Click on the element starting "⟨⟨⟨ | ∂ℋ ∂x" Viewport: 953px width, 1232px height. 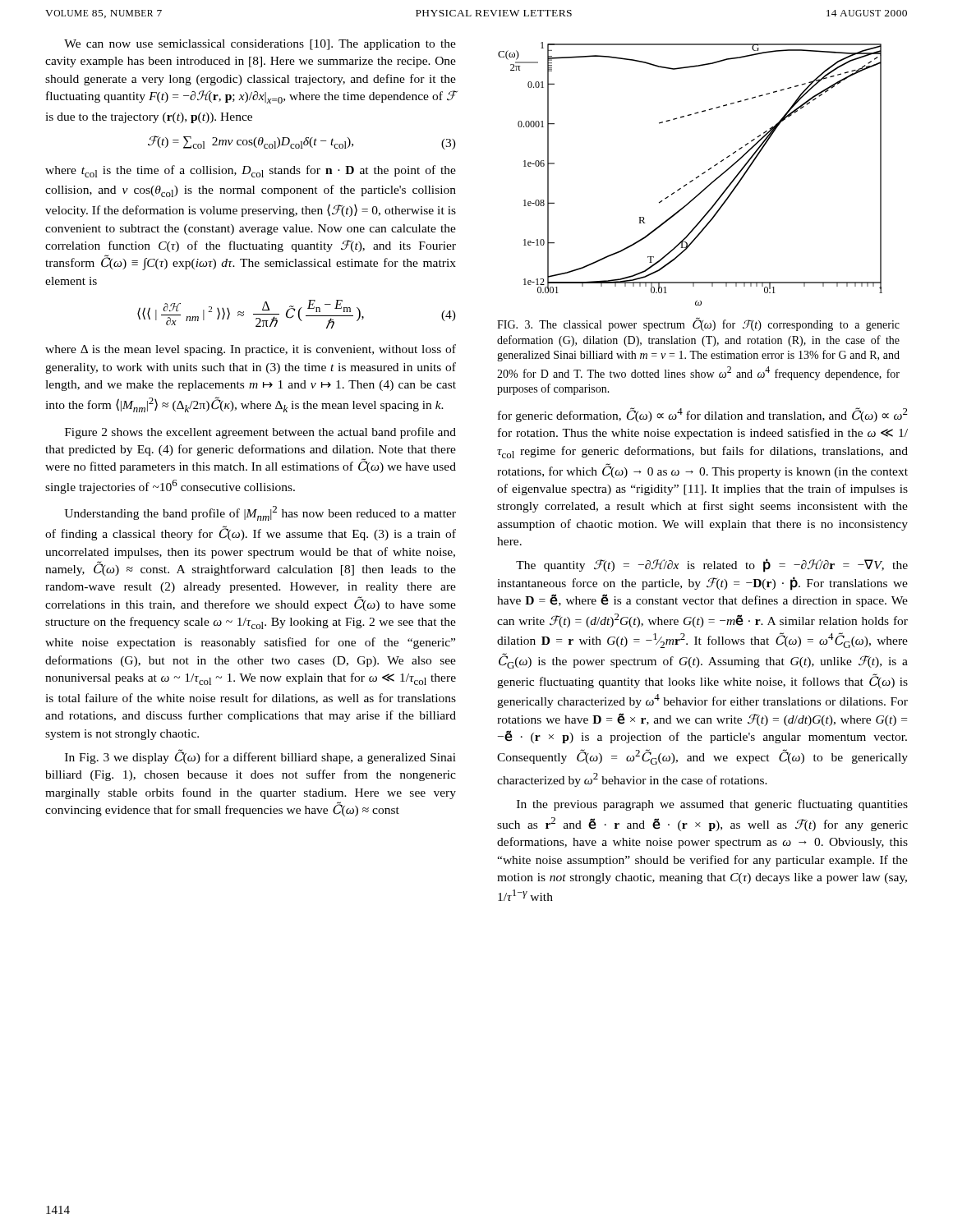(251, 315)
